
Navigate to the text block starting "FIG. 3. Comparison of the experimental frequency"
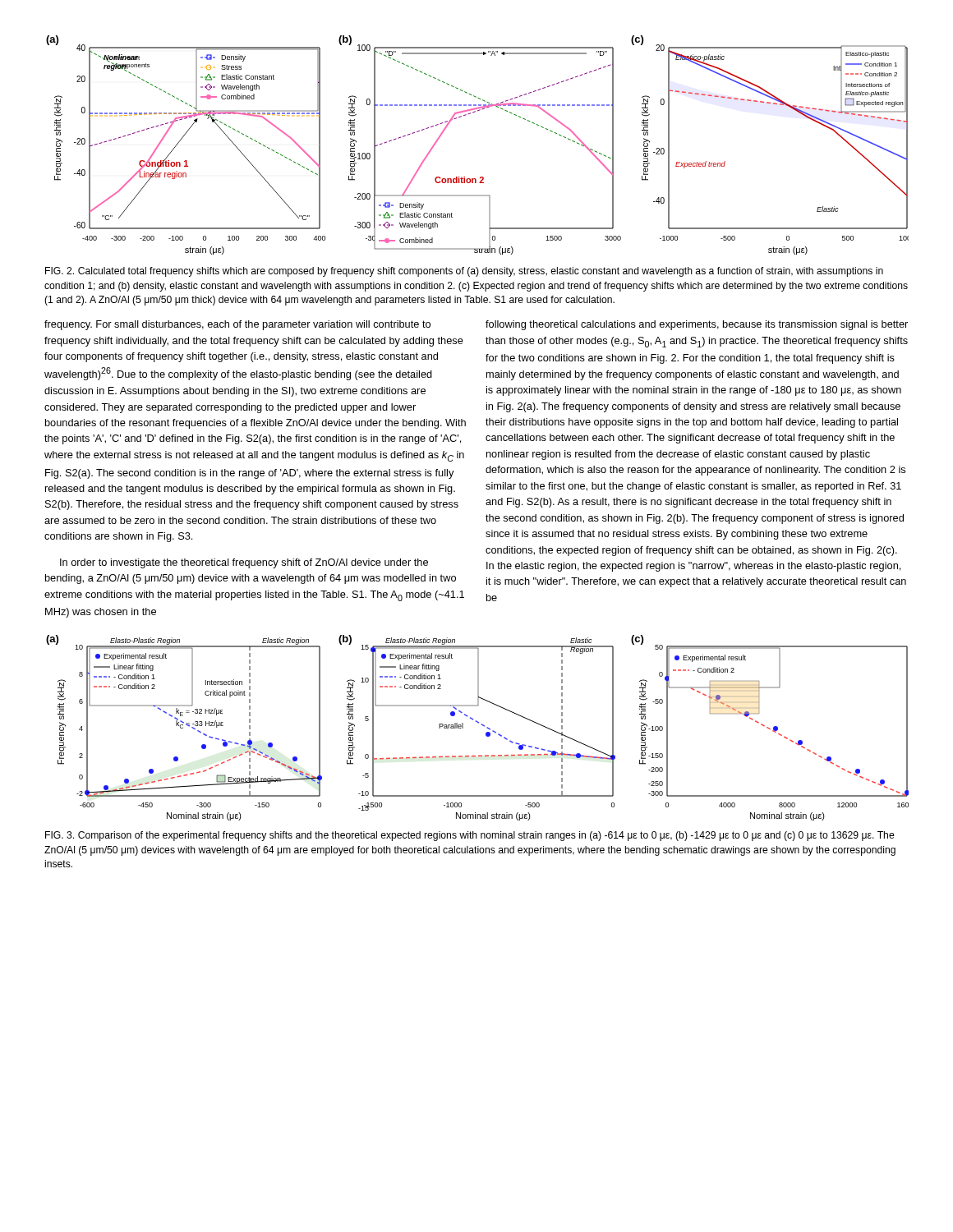(x=470, y=850)
